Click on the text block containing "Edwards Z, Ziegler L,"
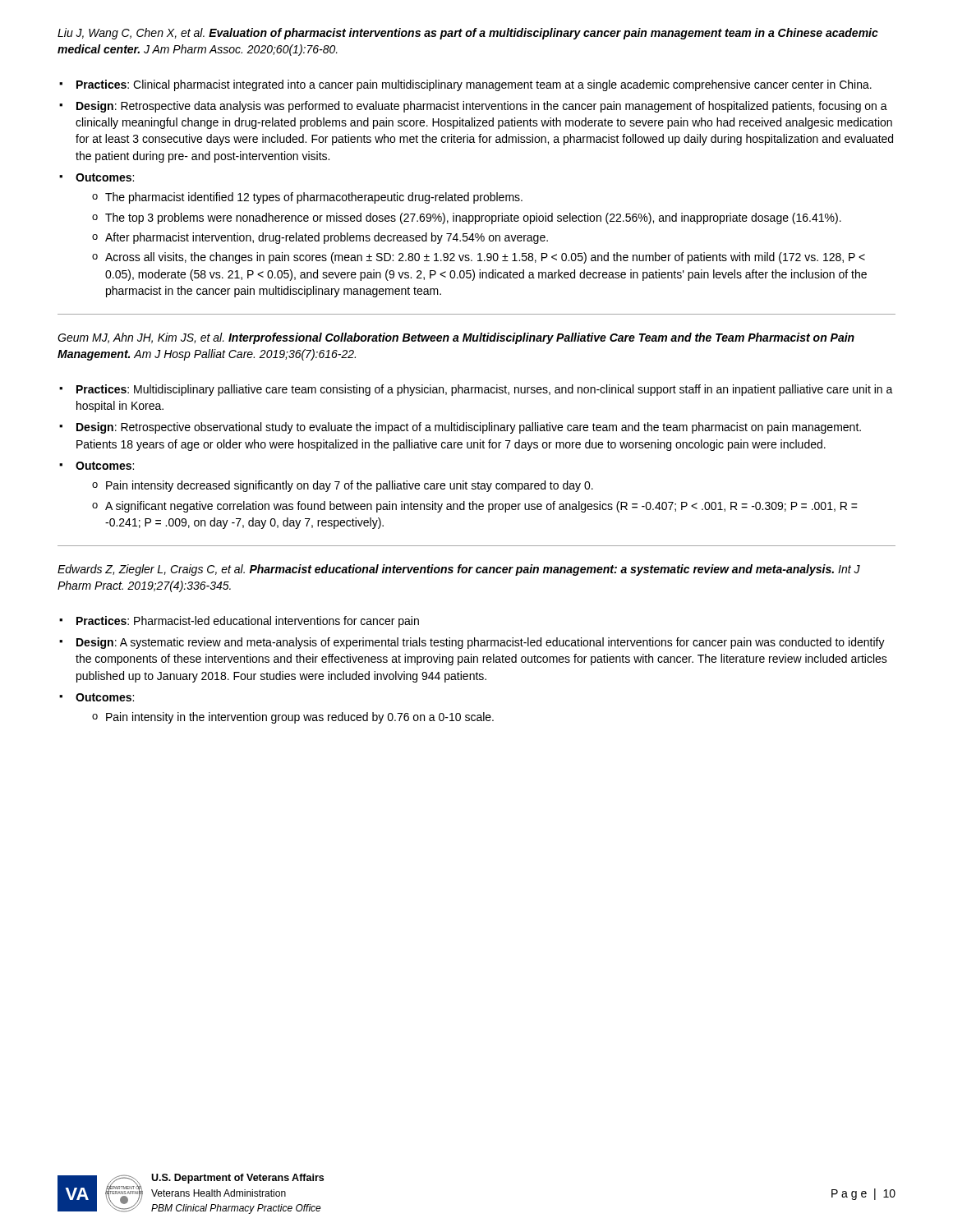 (x=476, y=578)
